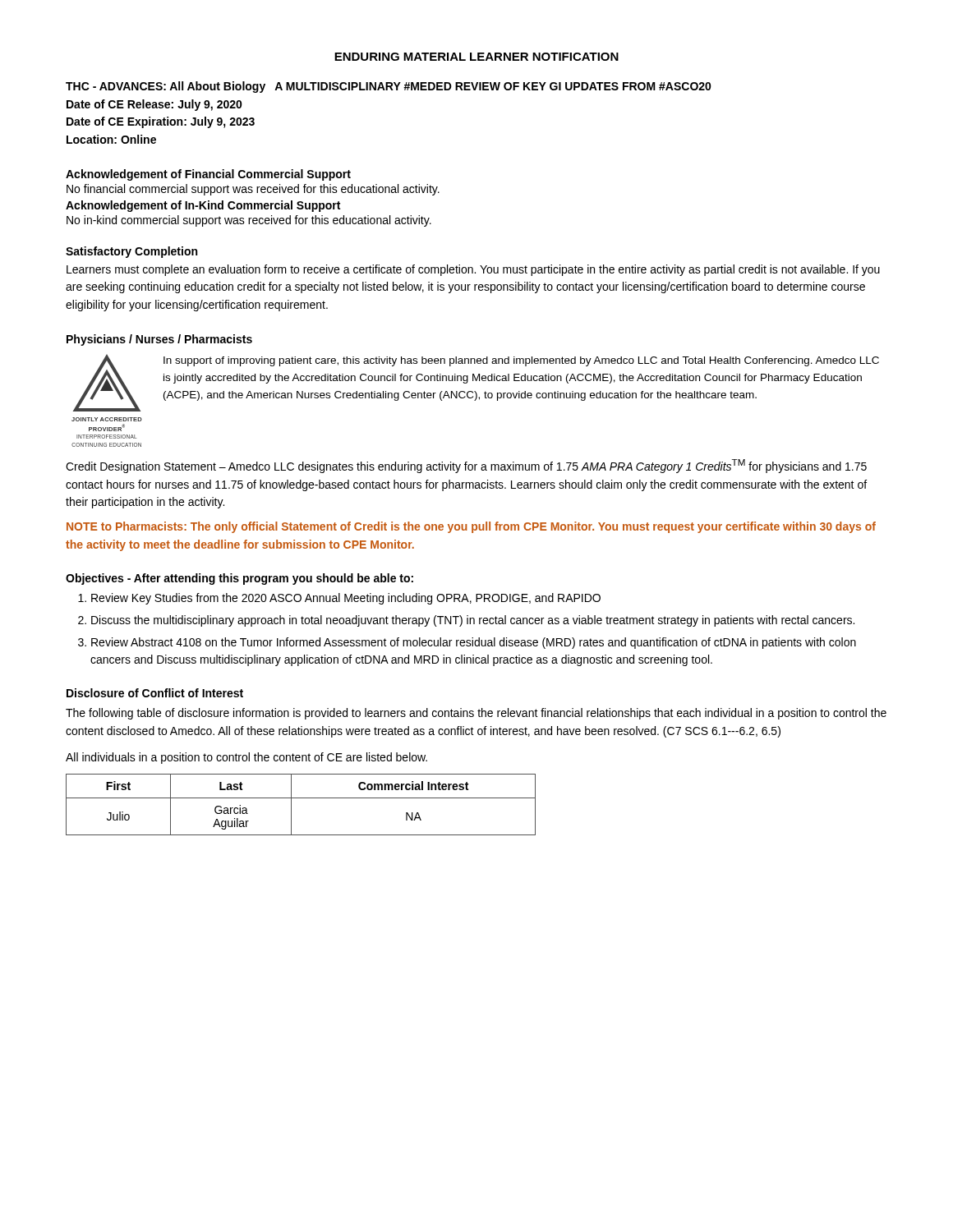This screenshot has height=1232, width=953.
Task: Locate the region starting "No in-kind commercial support was received"
Action: [249, 220]
